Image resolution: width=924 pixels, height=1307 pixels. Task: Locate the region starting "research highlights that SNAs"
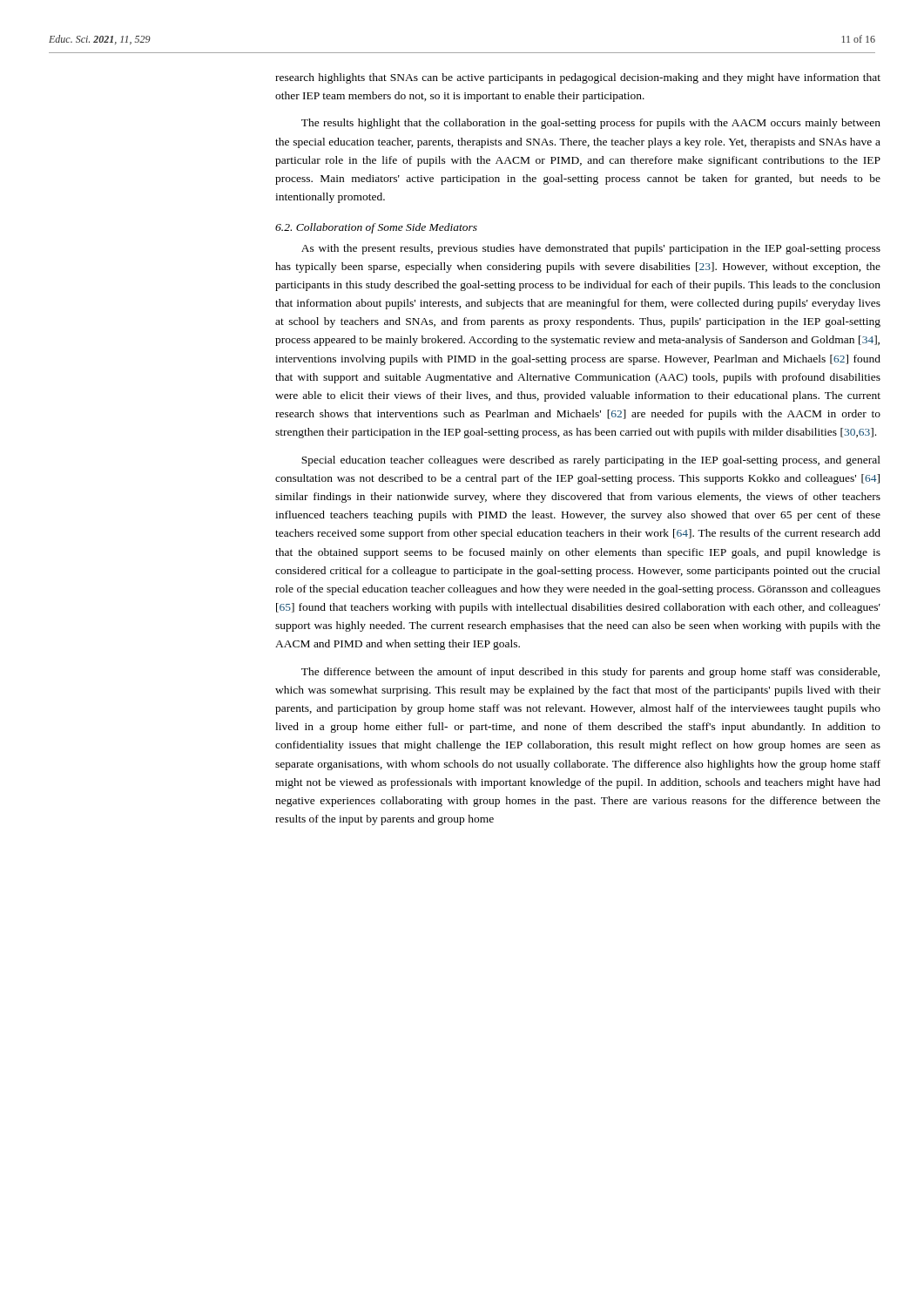click(x=578, y=86)
